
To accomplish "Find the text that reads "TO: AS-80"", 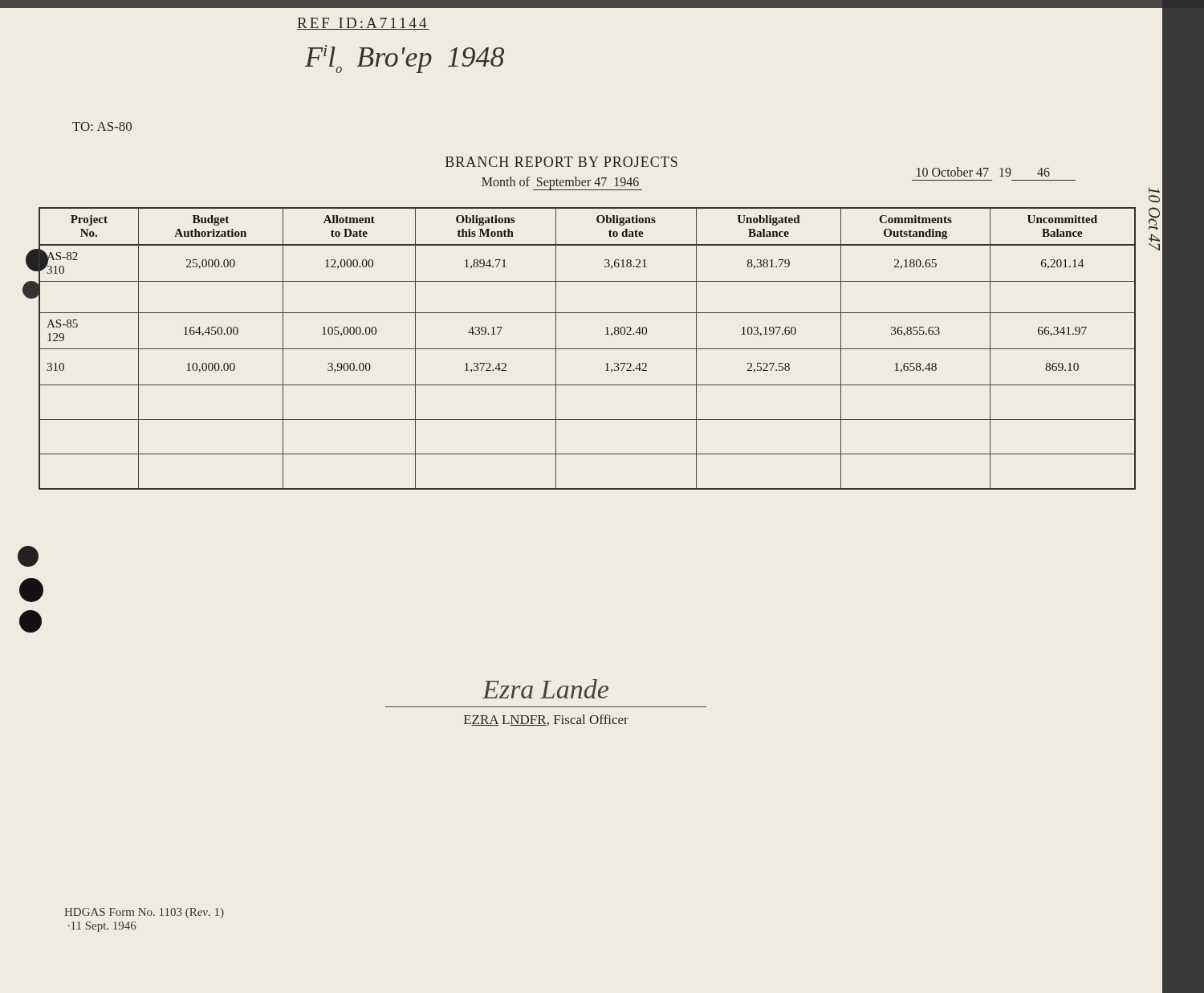I will click(x=102, y=126).
